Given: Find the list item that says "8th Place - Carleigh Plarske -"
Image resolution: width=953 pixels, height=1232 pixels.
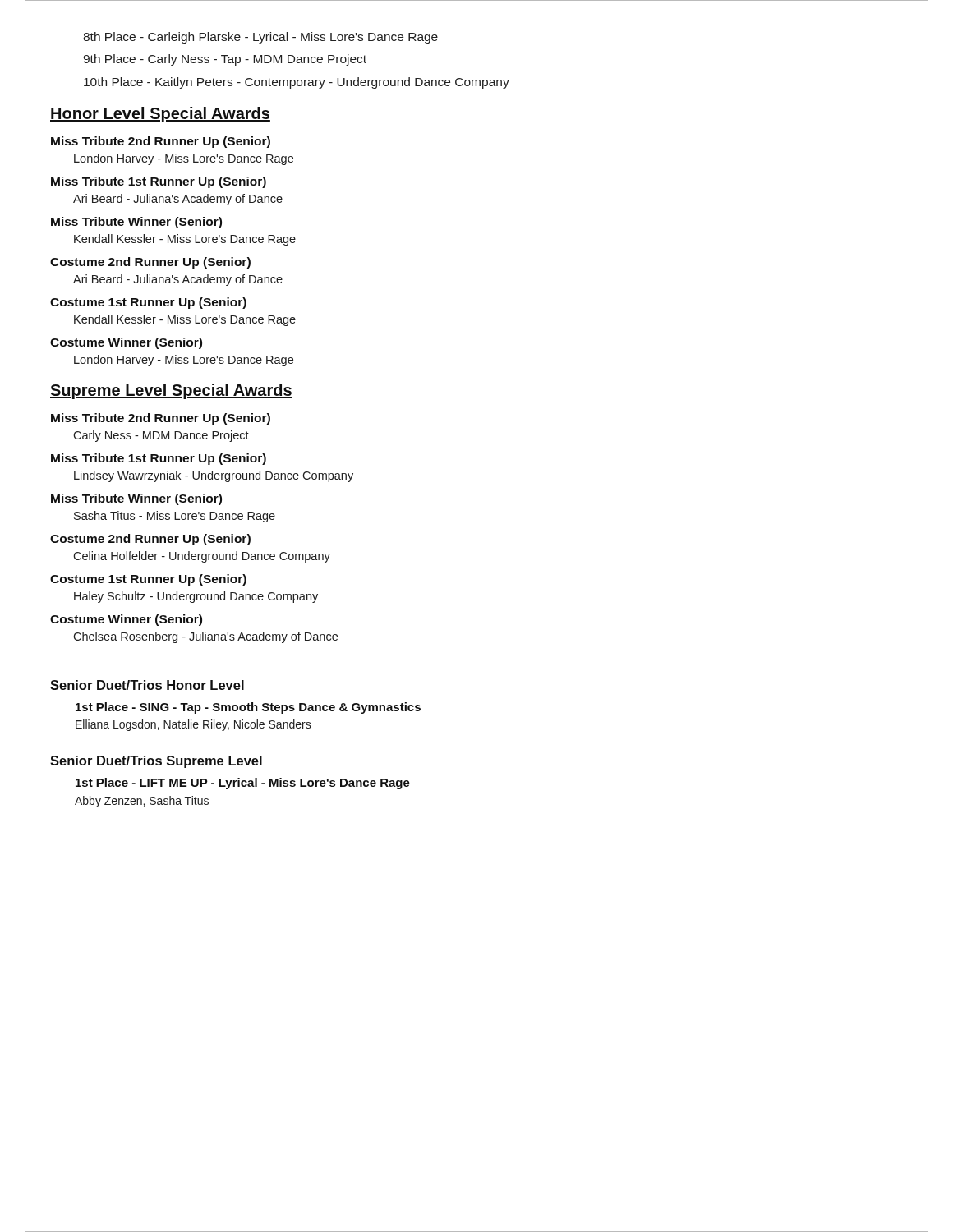Looking at the screenshot, I should [x=261, y=37].
